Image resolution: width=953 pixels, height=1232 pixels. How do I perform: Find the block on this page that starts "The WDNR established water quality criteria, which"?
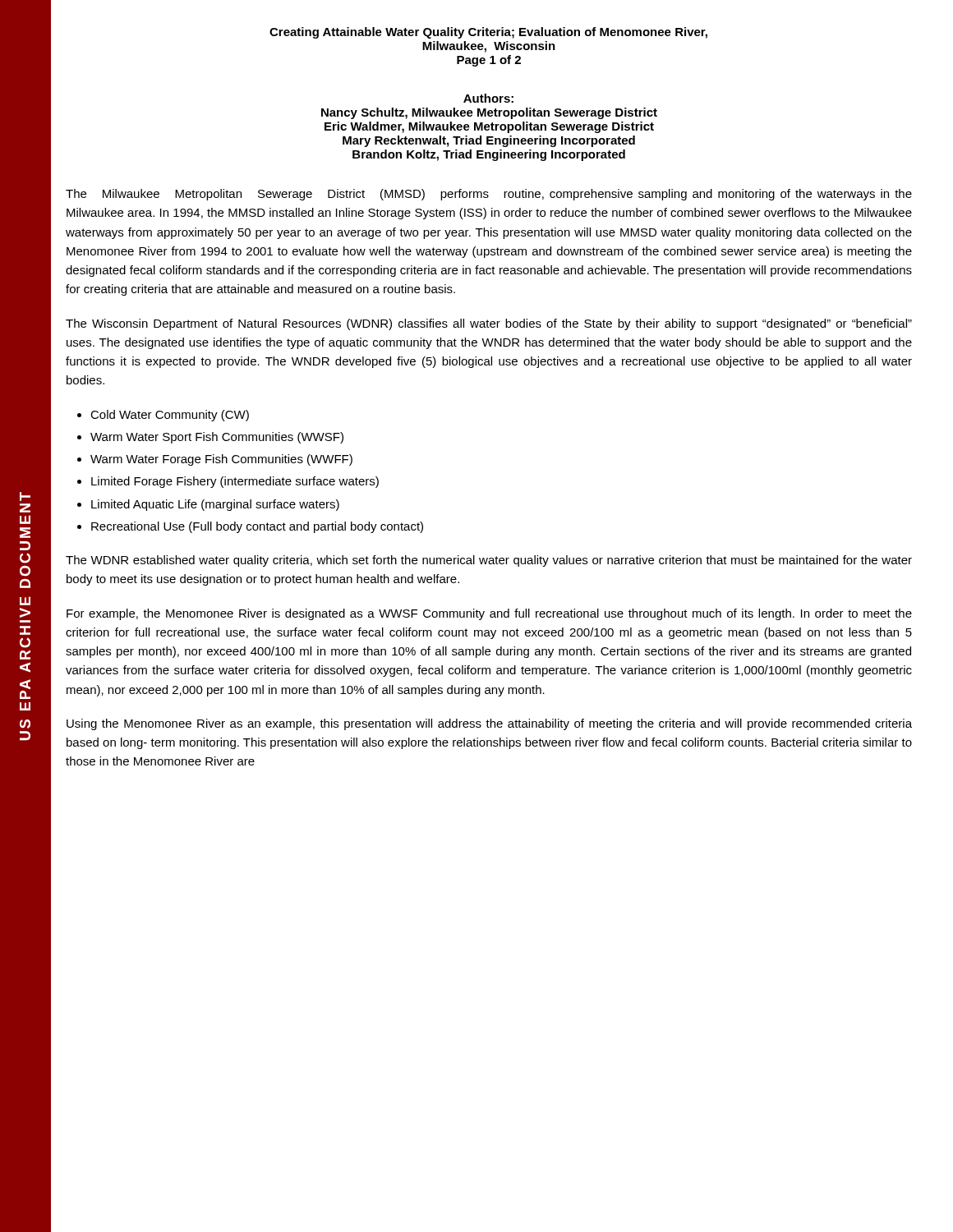[489, 569]
